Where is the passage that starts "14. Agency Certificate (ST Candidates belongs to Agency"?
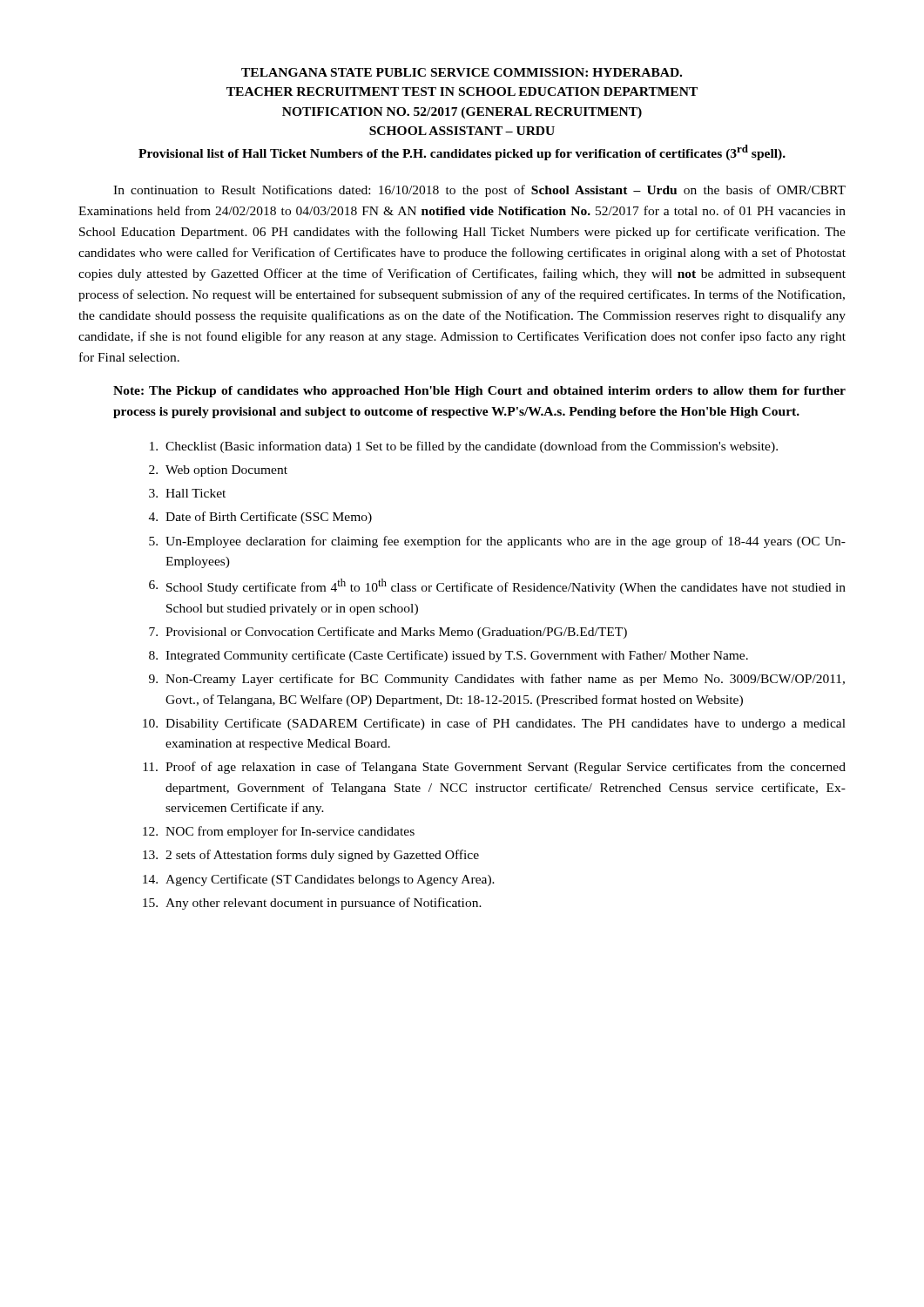This screenshot has width=924, height=1307. [x=488, y=879]
